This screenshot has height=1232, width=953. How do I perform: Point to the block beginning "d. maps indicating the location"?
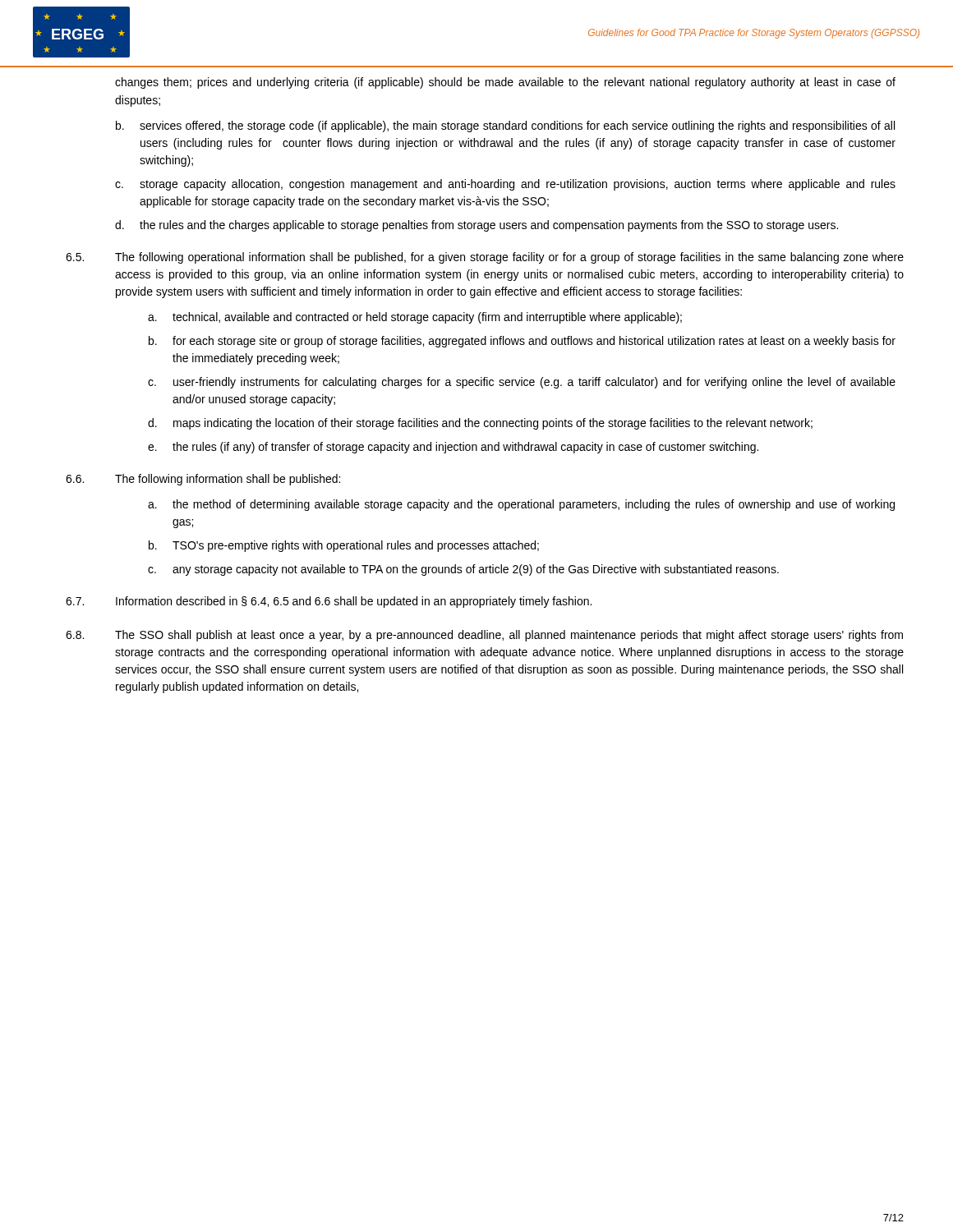click(x=485, y=424)
